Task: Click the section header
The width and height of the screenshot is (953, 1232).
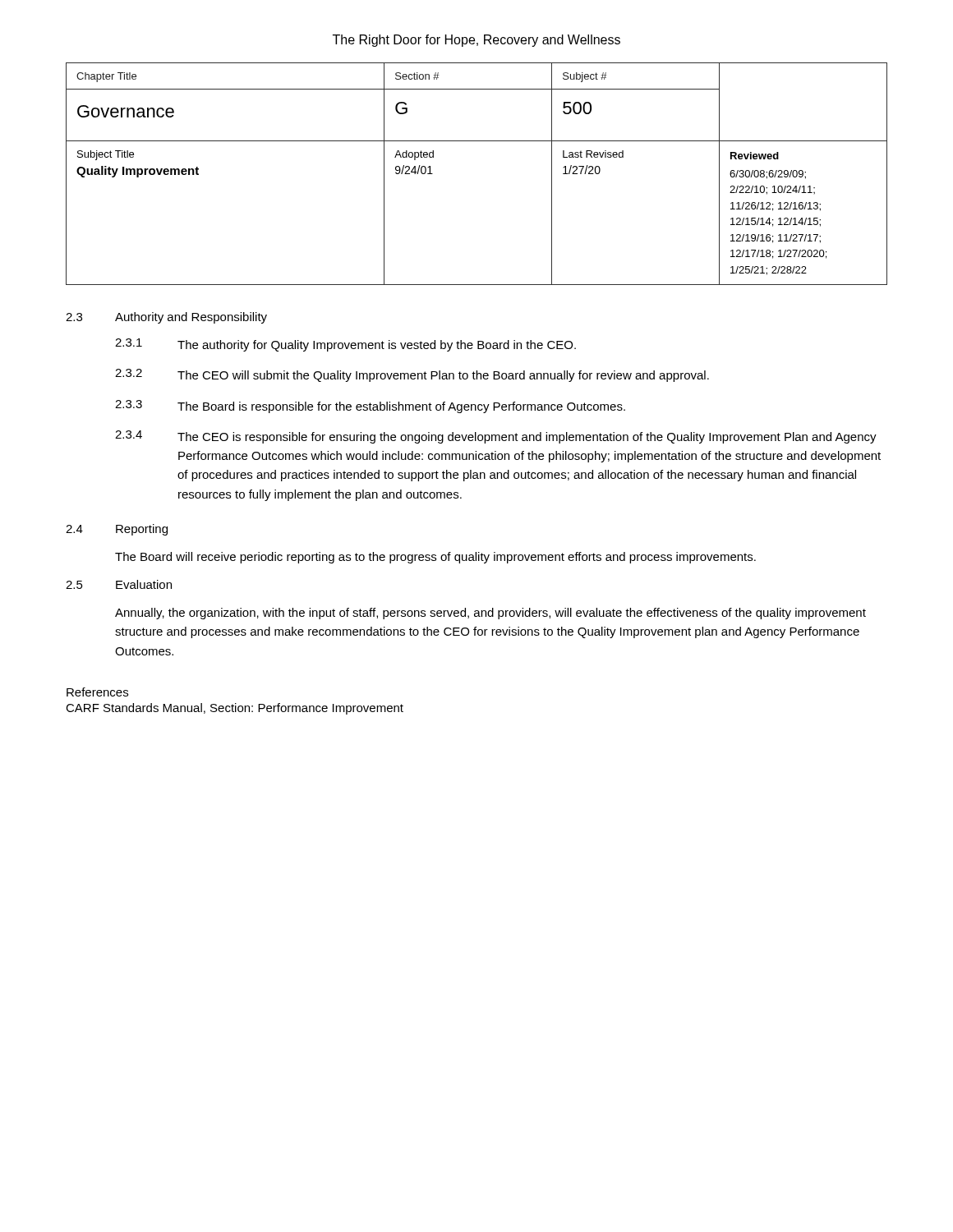Action: point(97,692)
